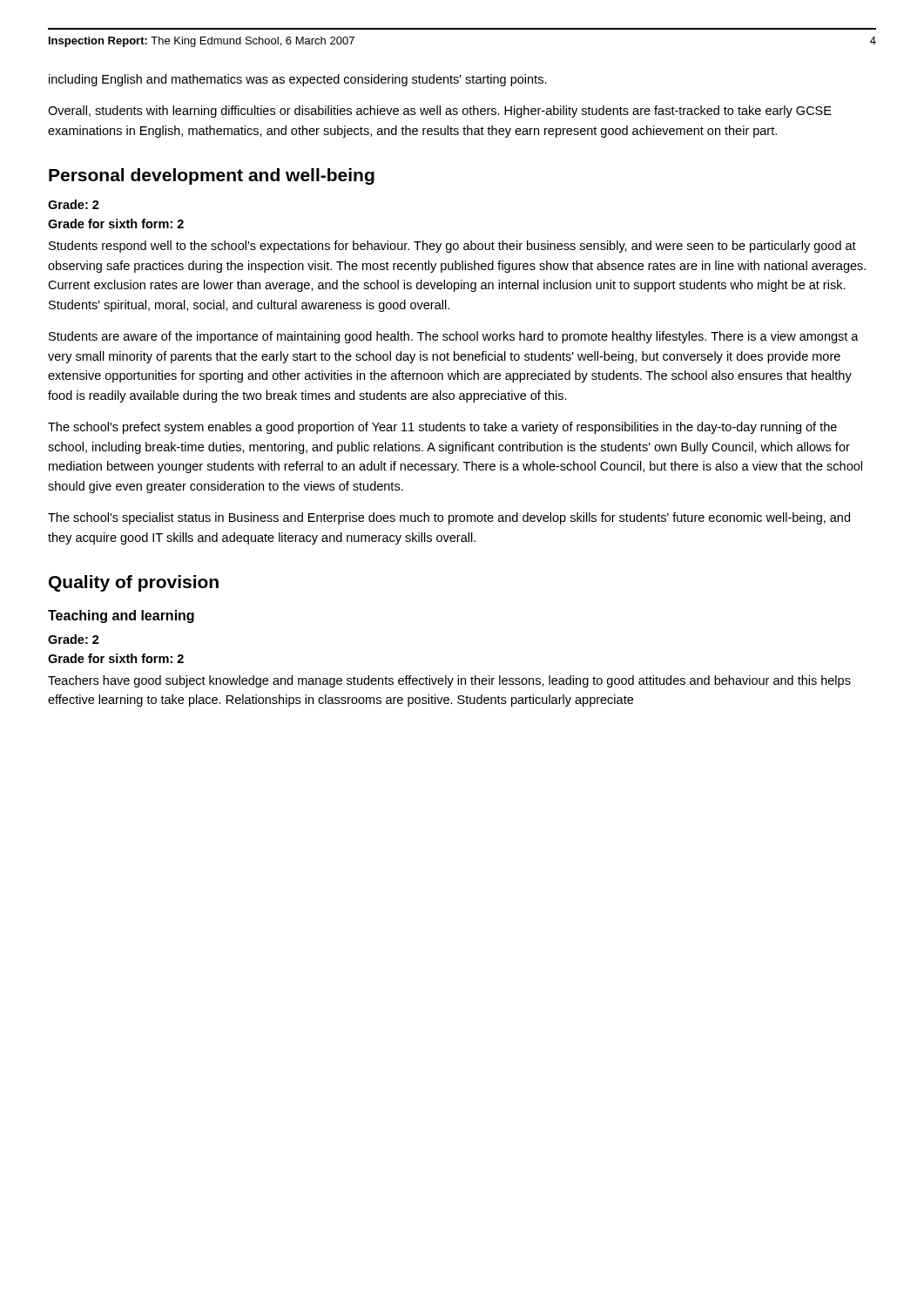Locate the text starting "Teaching and learning"
Screen dimensions: 1307x924
(x=121, y=616)
